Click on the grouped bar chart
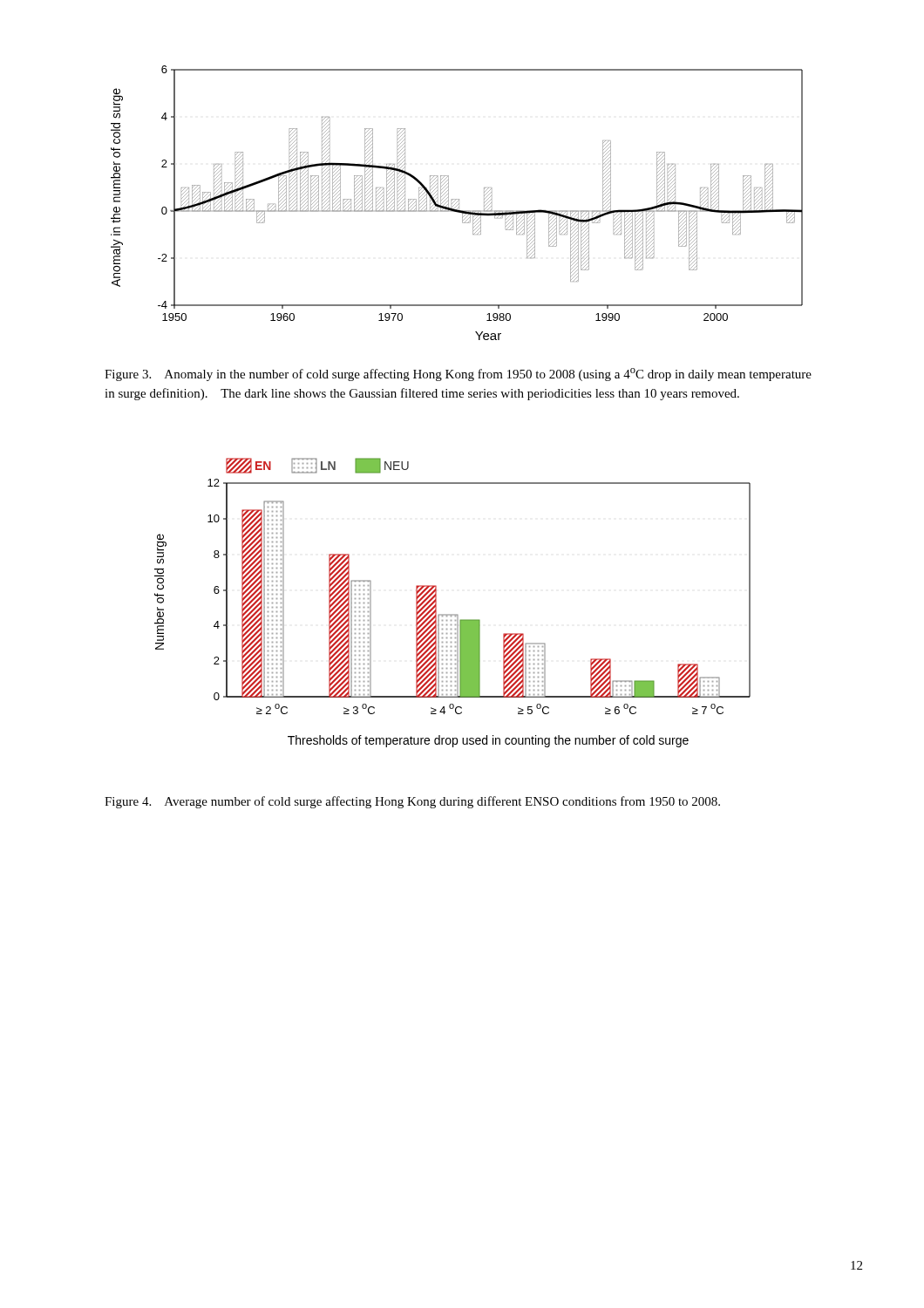The width and height of the screenshot is (924, 1308). click(462, 613)
